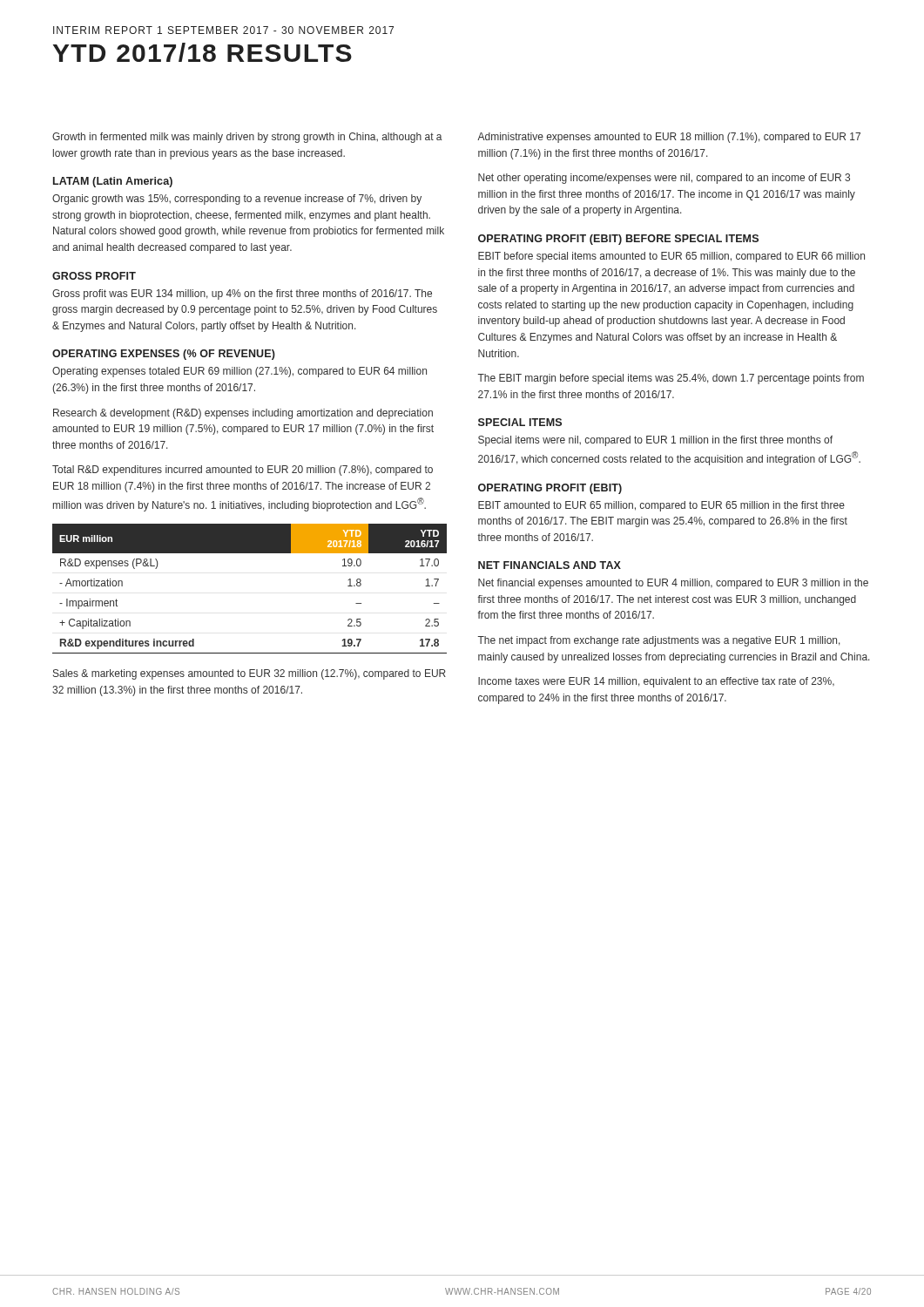Point to the block beginning "Research & development (R&D) expenses including amortization and"
This screenshot has height=1307, width=924.
(243, 429)
